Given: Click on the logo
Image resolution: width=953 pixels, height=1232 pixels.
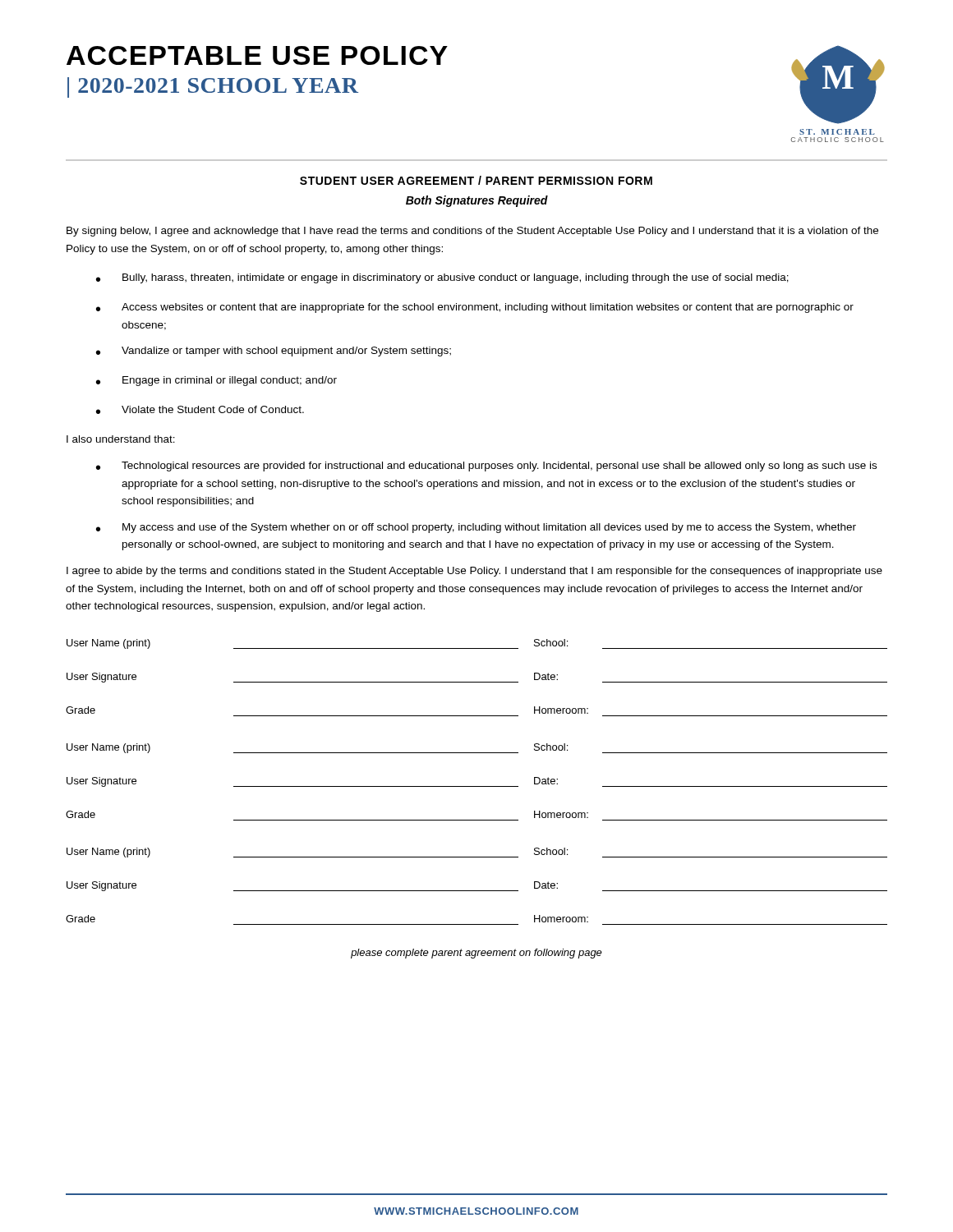Looking at the screenshot, I should click(x=838, y=94).
